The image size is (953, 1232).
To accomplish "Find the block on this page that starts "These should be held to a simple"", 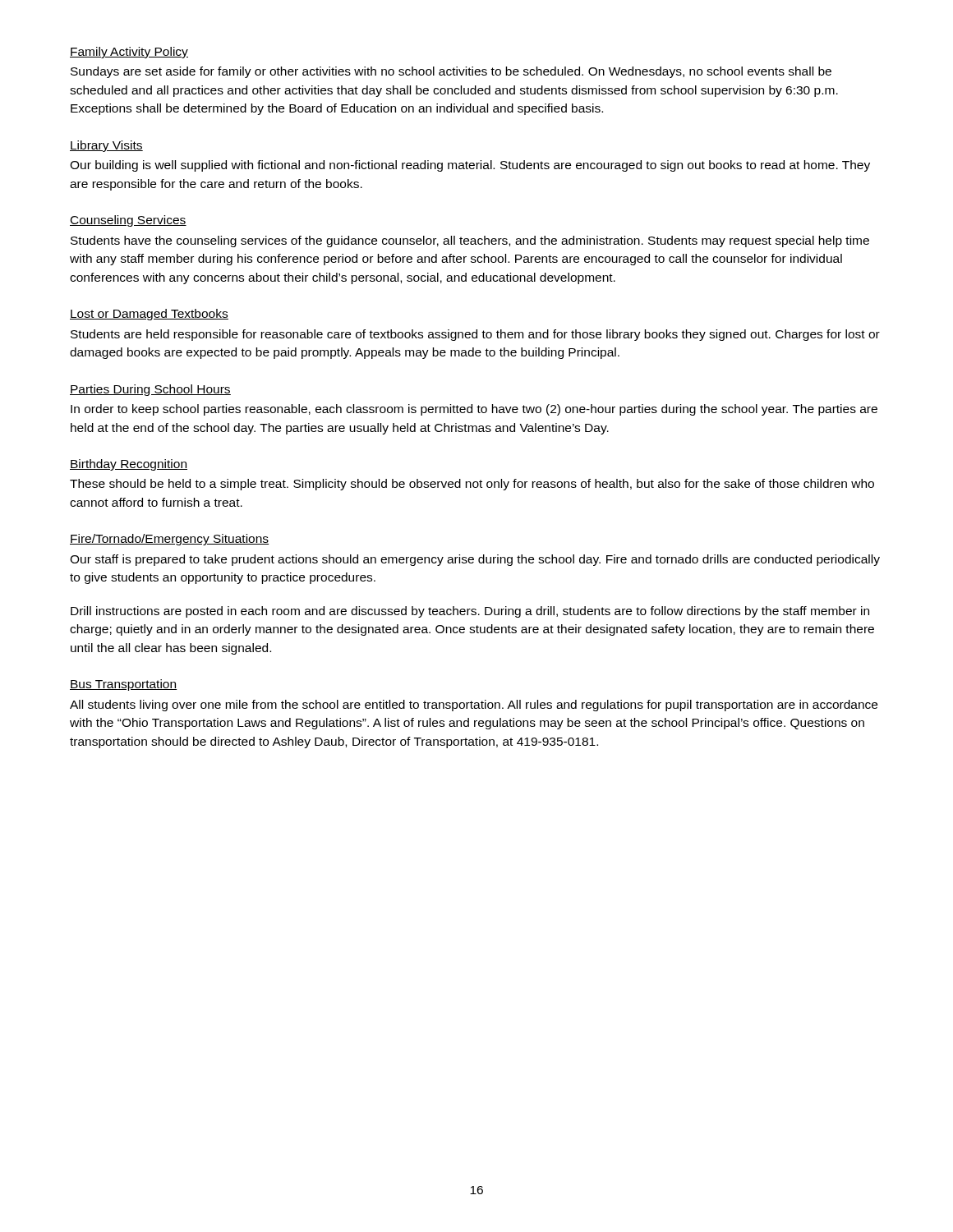I will [476, 494].
